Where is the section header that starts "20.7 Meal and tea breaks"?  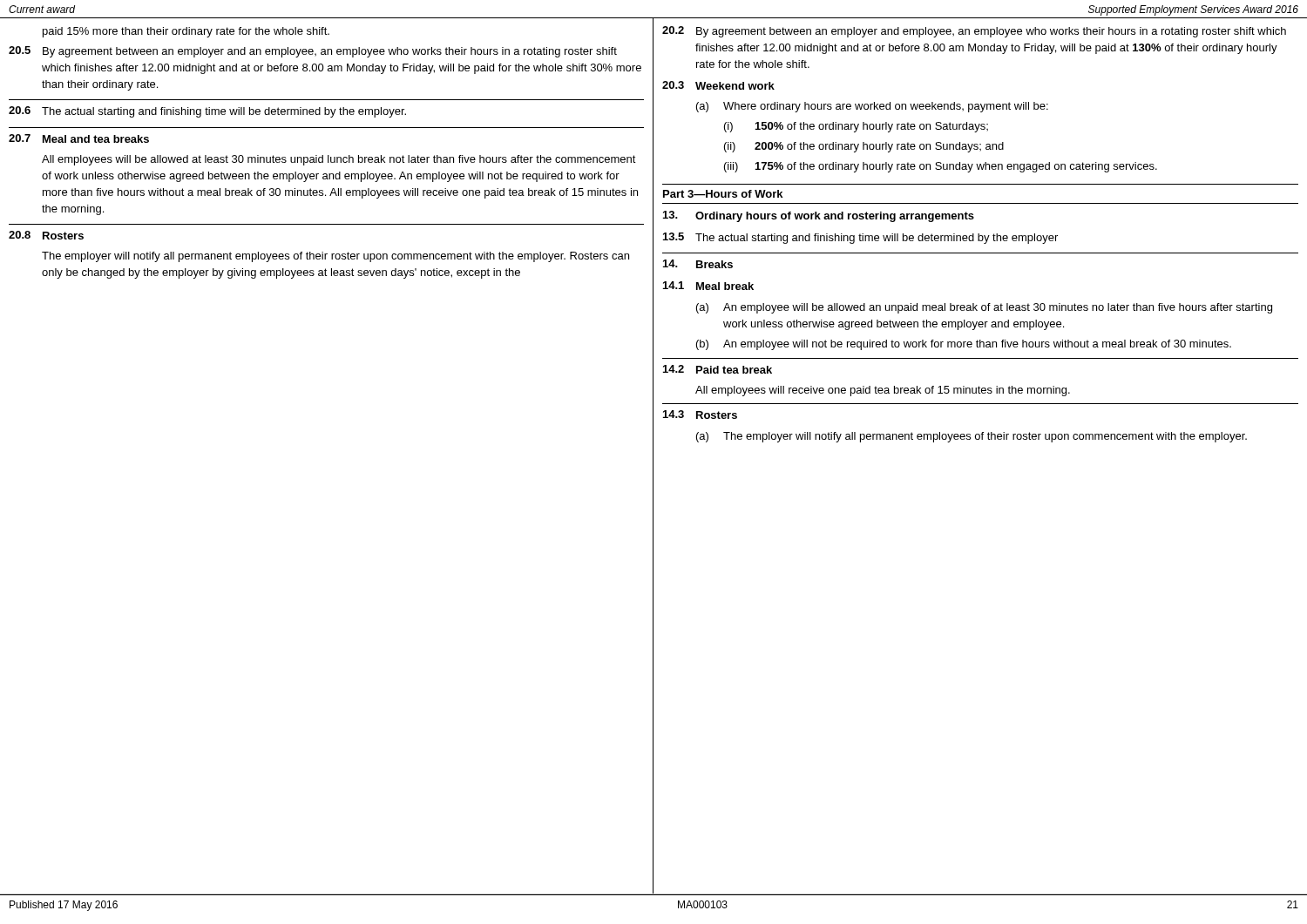point(326,174)
